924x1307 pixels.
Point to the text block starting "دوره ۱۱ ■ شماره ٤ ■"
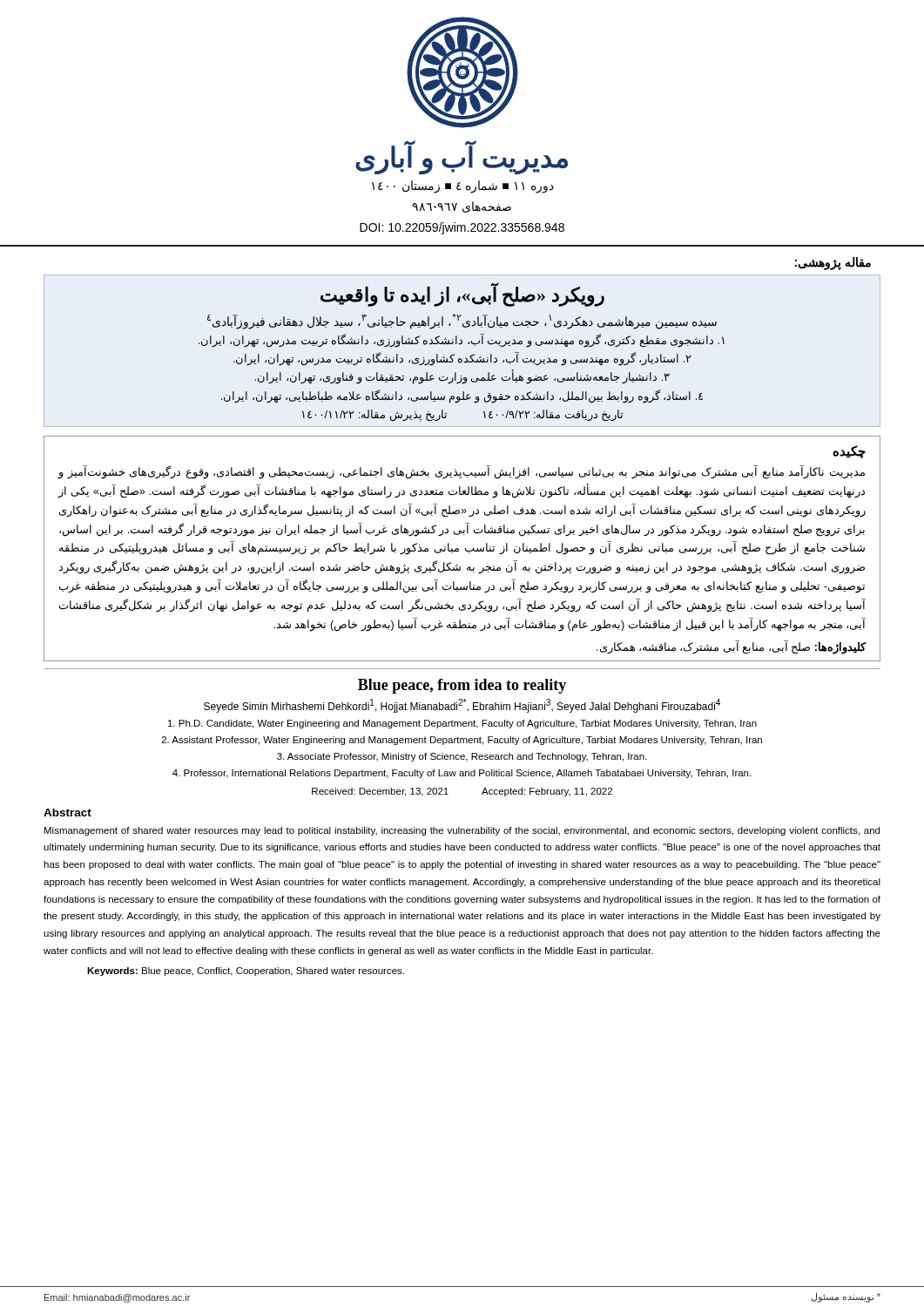pyautogui.click(x=462, y=206)
